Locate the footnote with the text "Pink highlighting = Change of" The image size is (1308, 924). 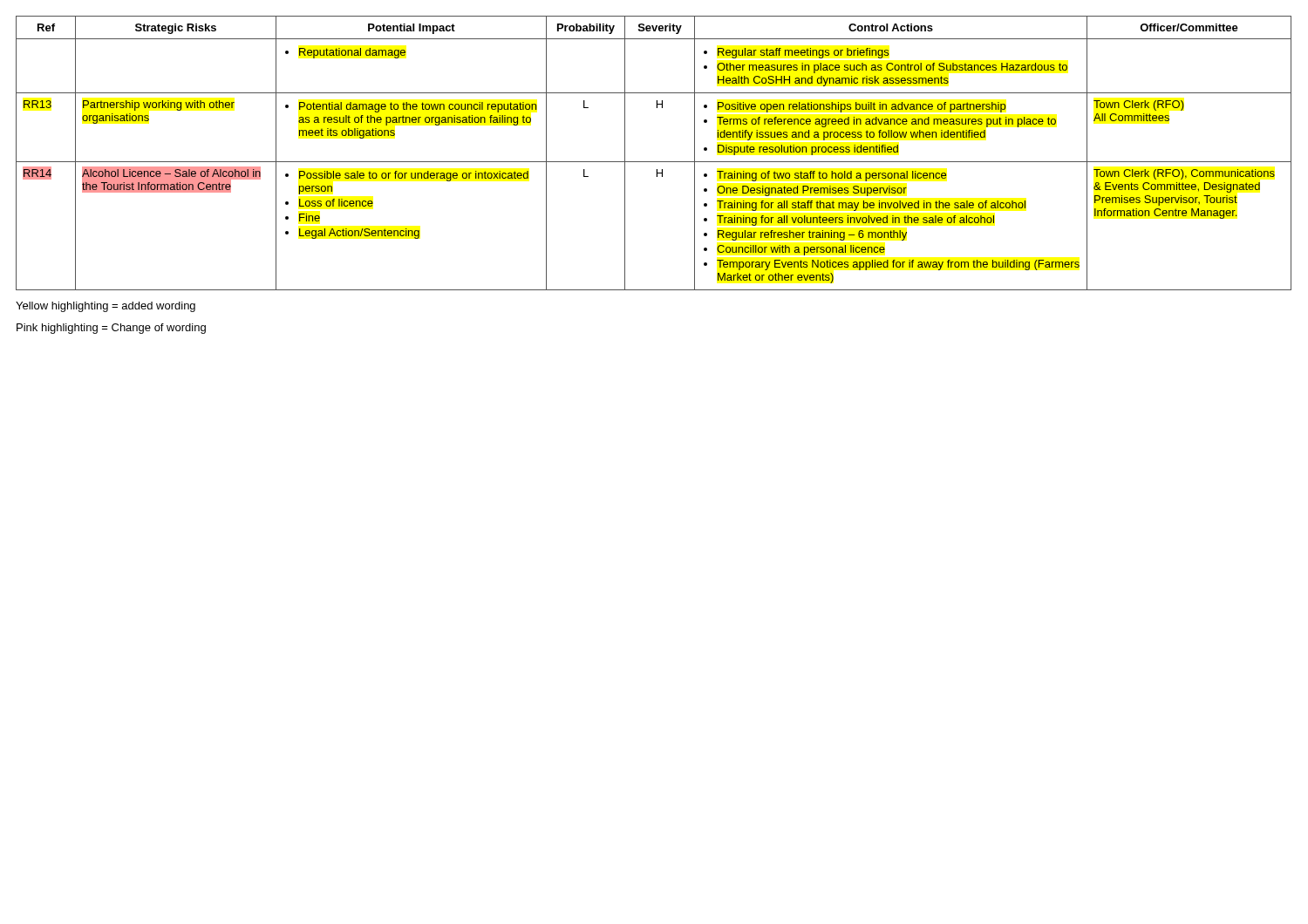coord(111,327)
